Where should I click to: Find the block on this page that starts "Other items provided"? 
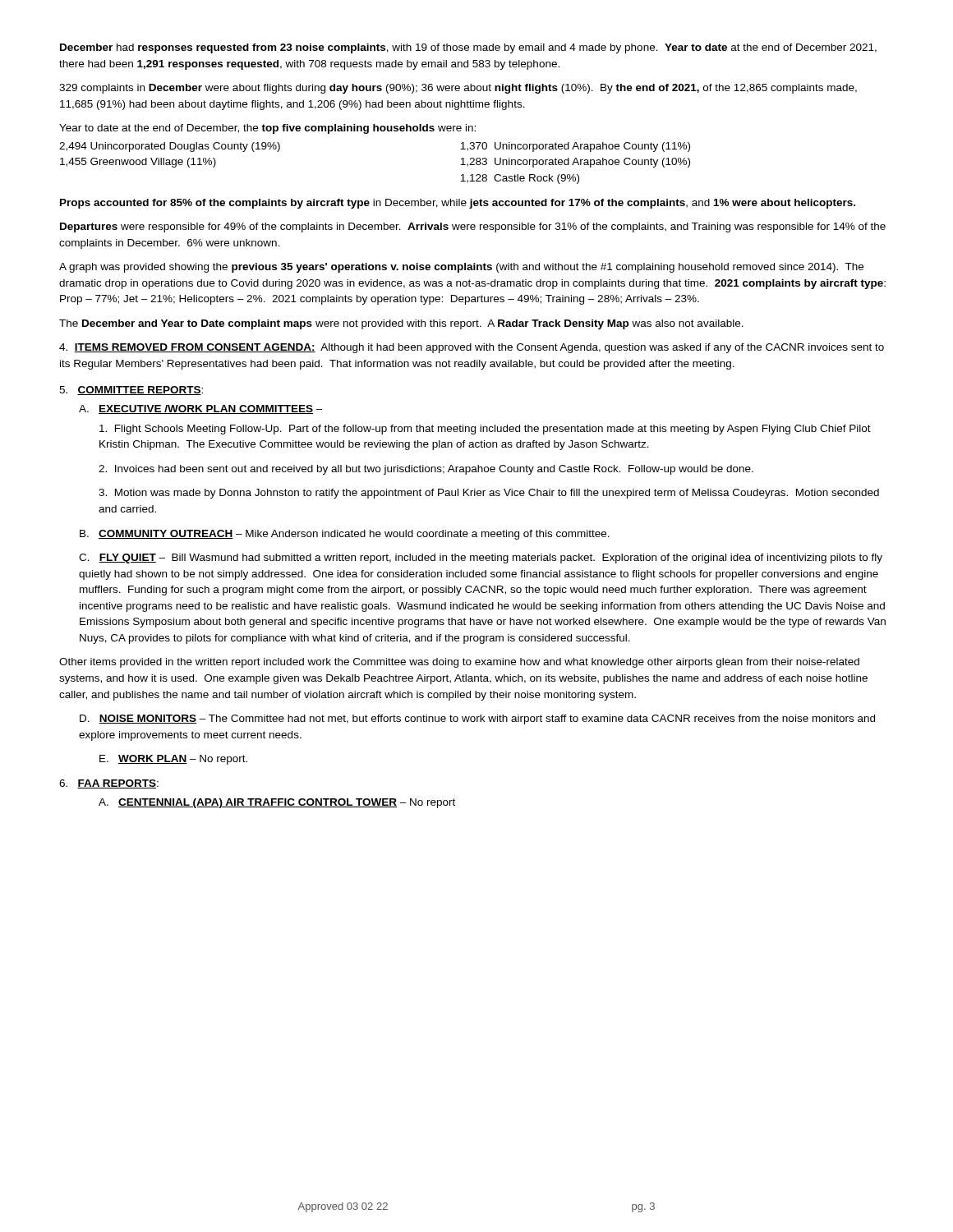click(x=464, y=678)
